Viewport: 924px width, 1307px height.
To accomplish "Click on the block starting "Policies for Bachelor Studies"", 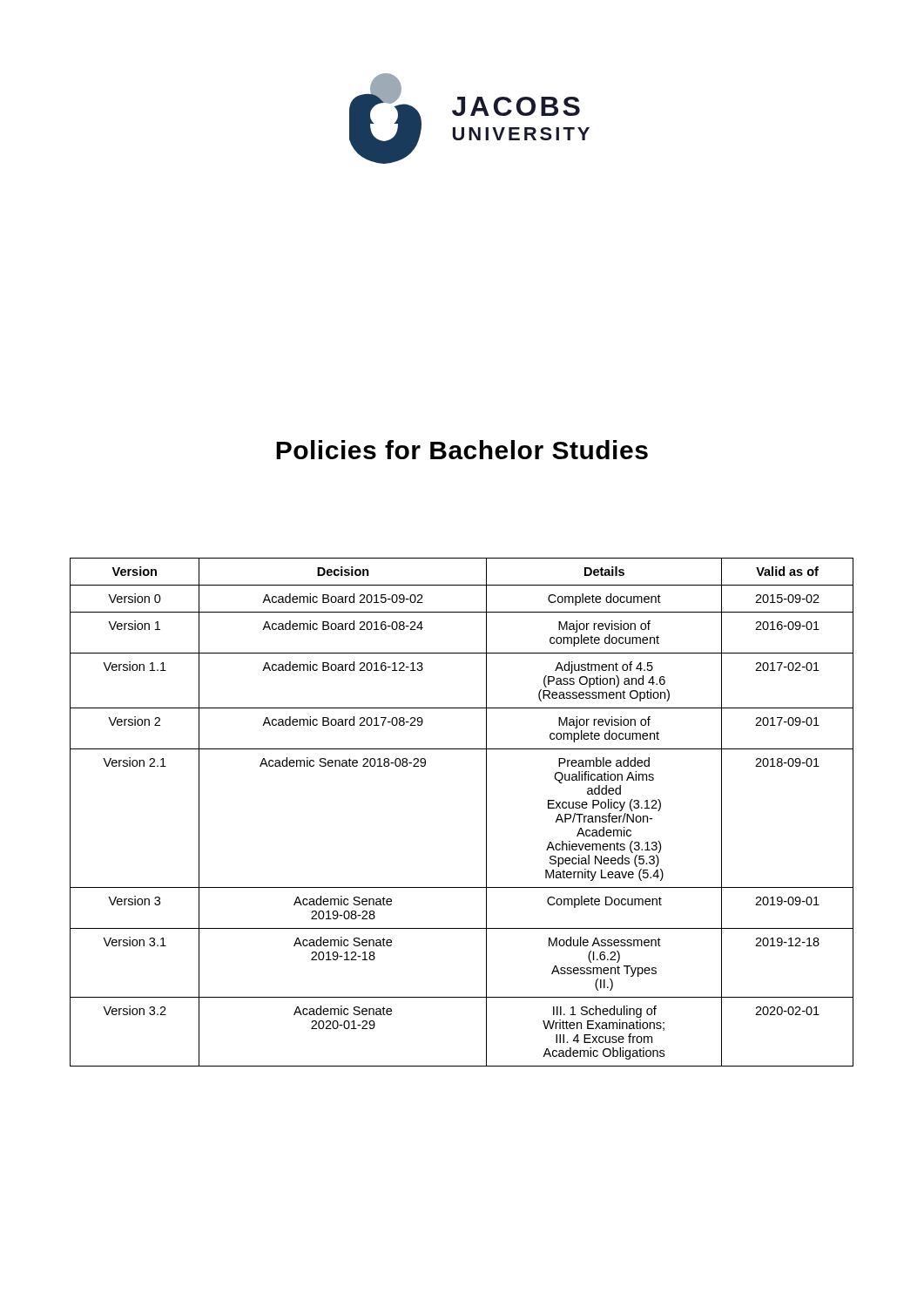I will 462,450.
